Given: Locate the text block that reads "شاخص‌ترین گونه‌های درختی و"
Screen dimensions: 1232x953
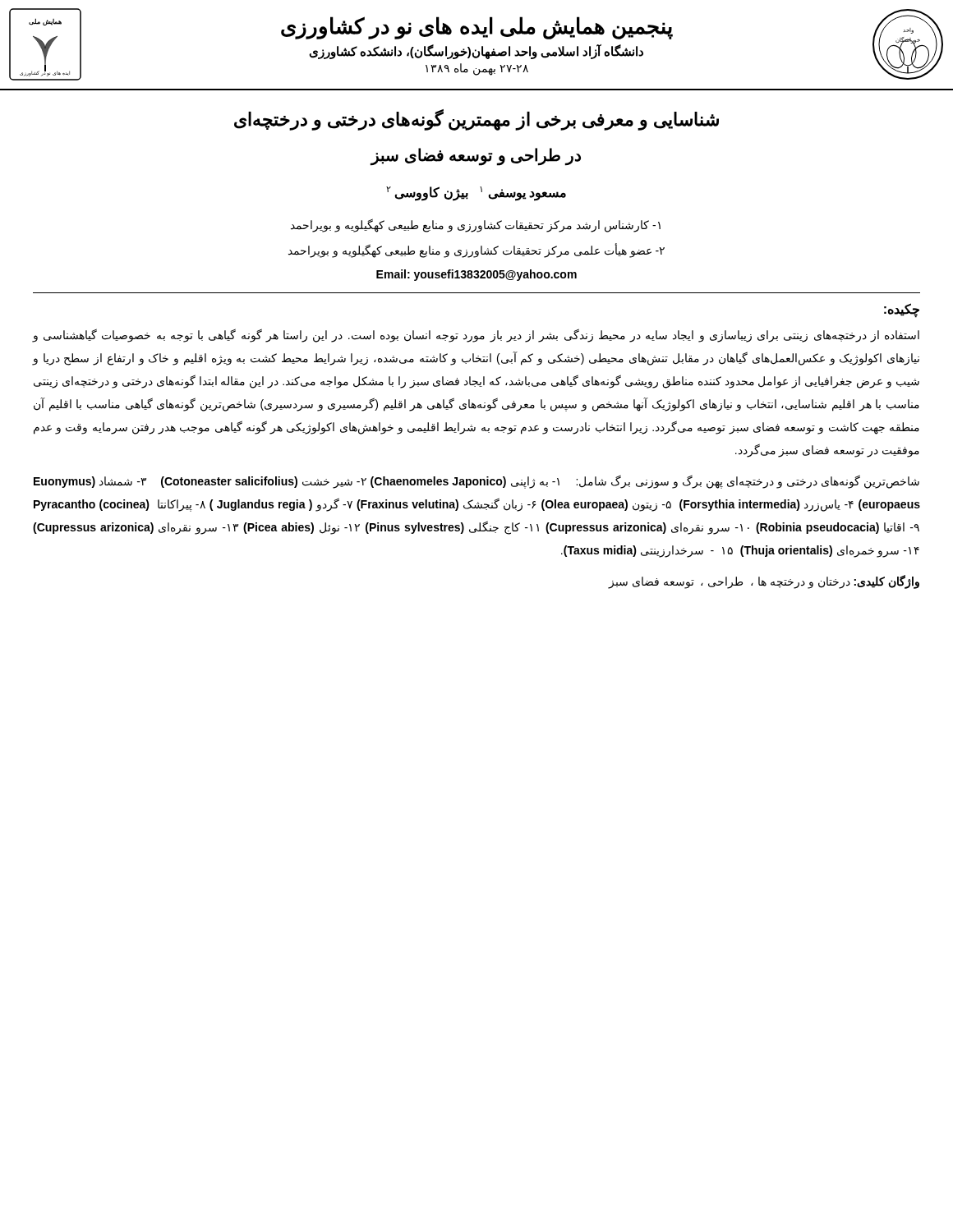Looking at the screenshot, I should 476,516.
